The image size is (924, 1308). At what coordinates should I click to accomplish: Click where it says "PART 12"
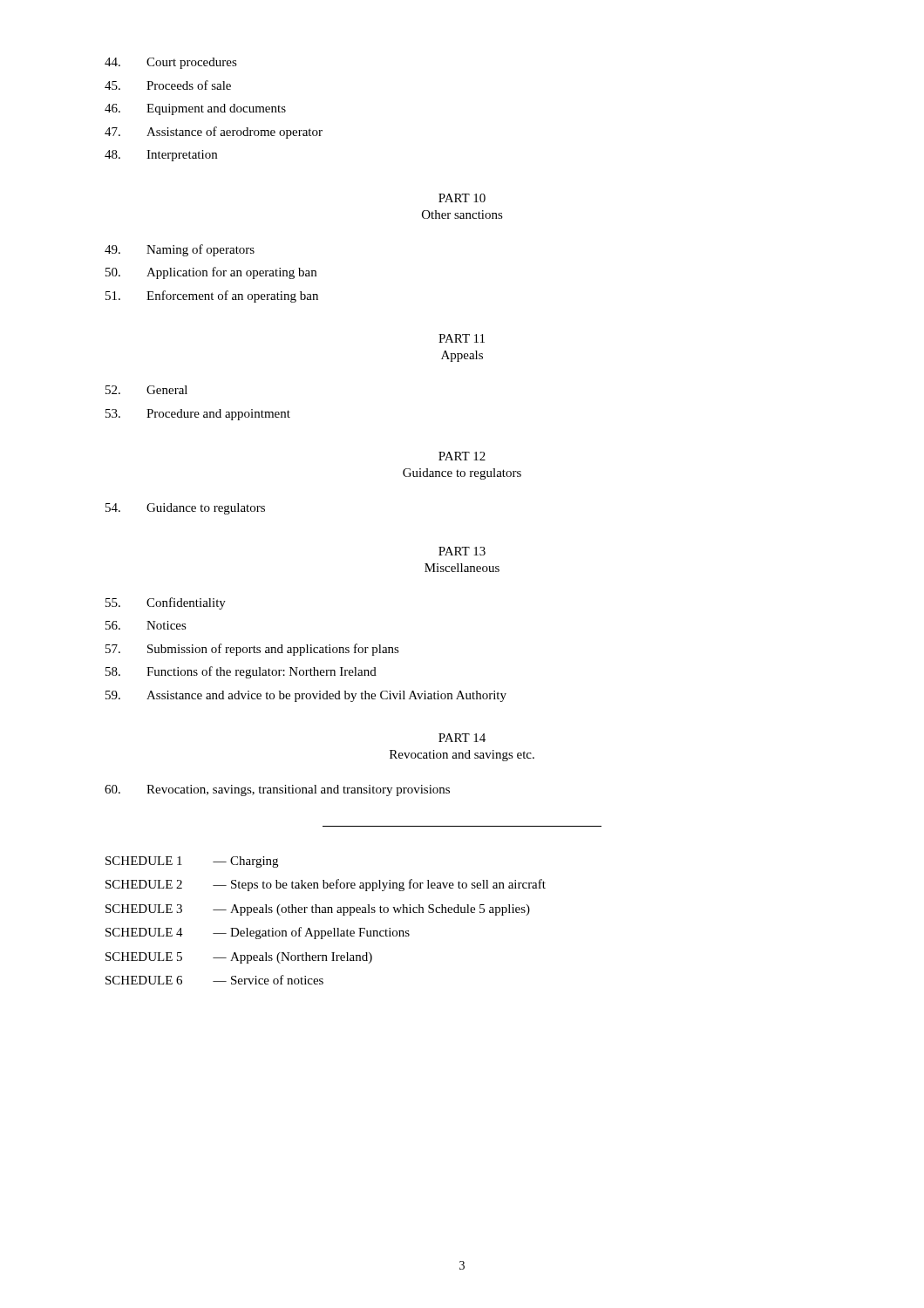pos(462,456)
